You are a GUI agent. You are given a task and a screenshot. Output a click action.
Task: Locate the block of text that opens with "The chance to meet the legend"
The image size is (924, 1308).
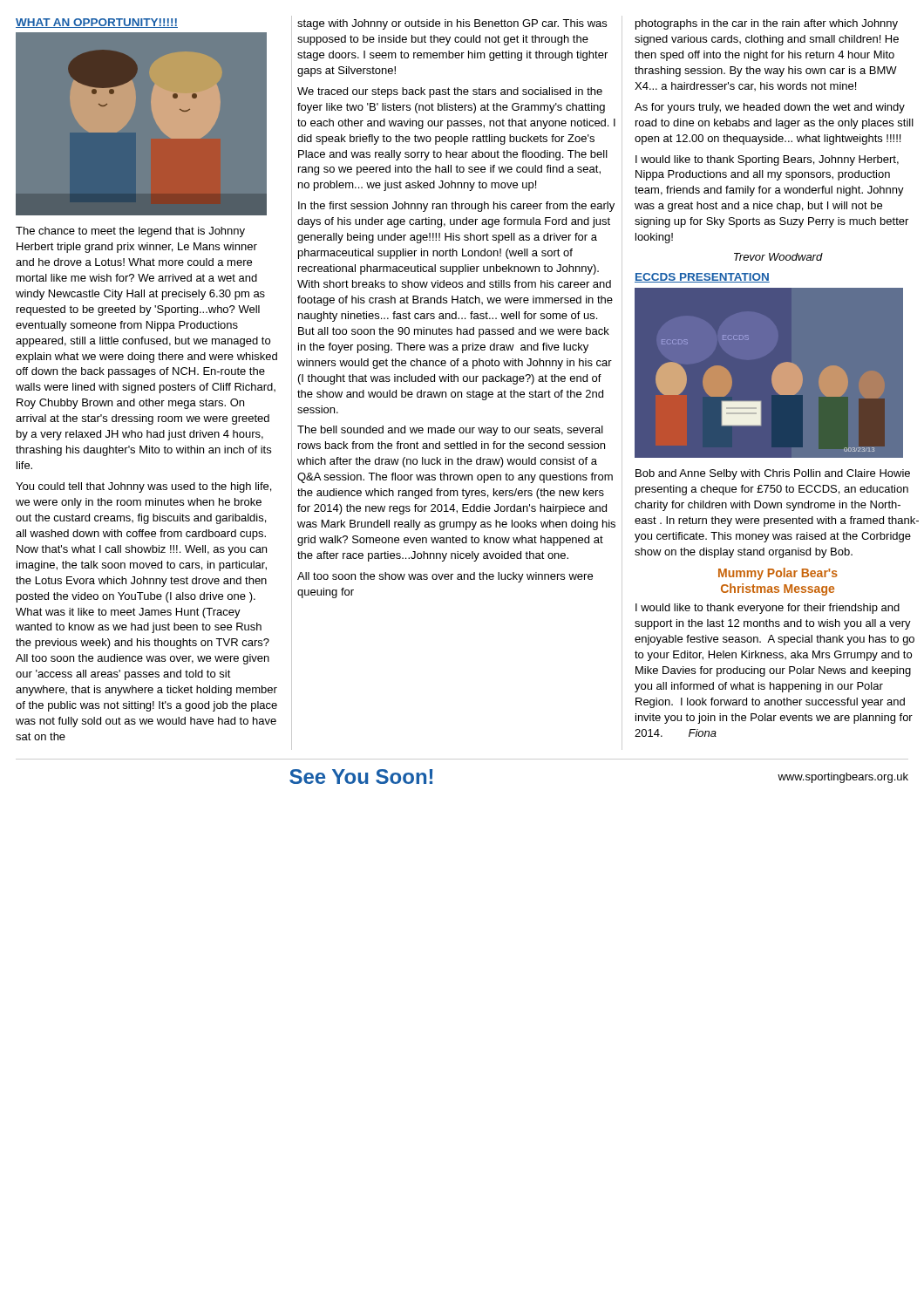tap(147, 348)
